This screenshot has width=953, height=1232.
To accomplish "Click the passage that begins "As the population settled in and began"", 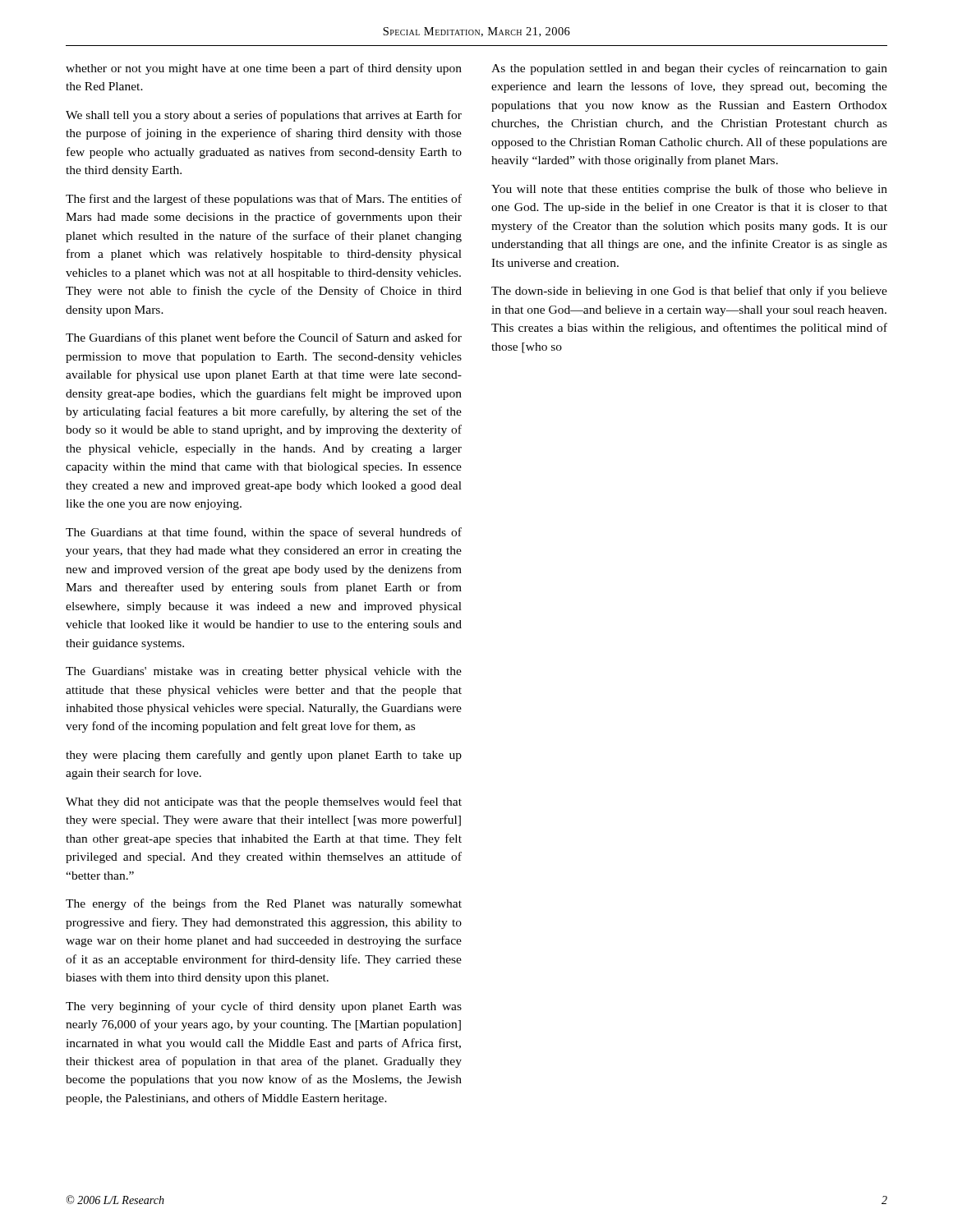I will [689, 114].
